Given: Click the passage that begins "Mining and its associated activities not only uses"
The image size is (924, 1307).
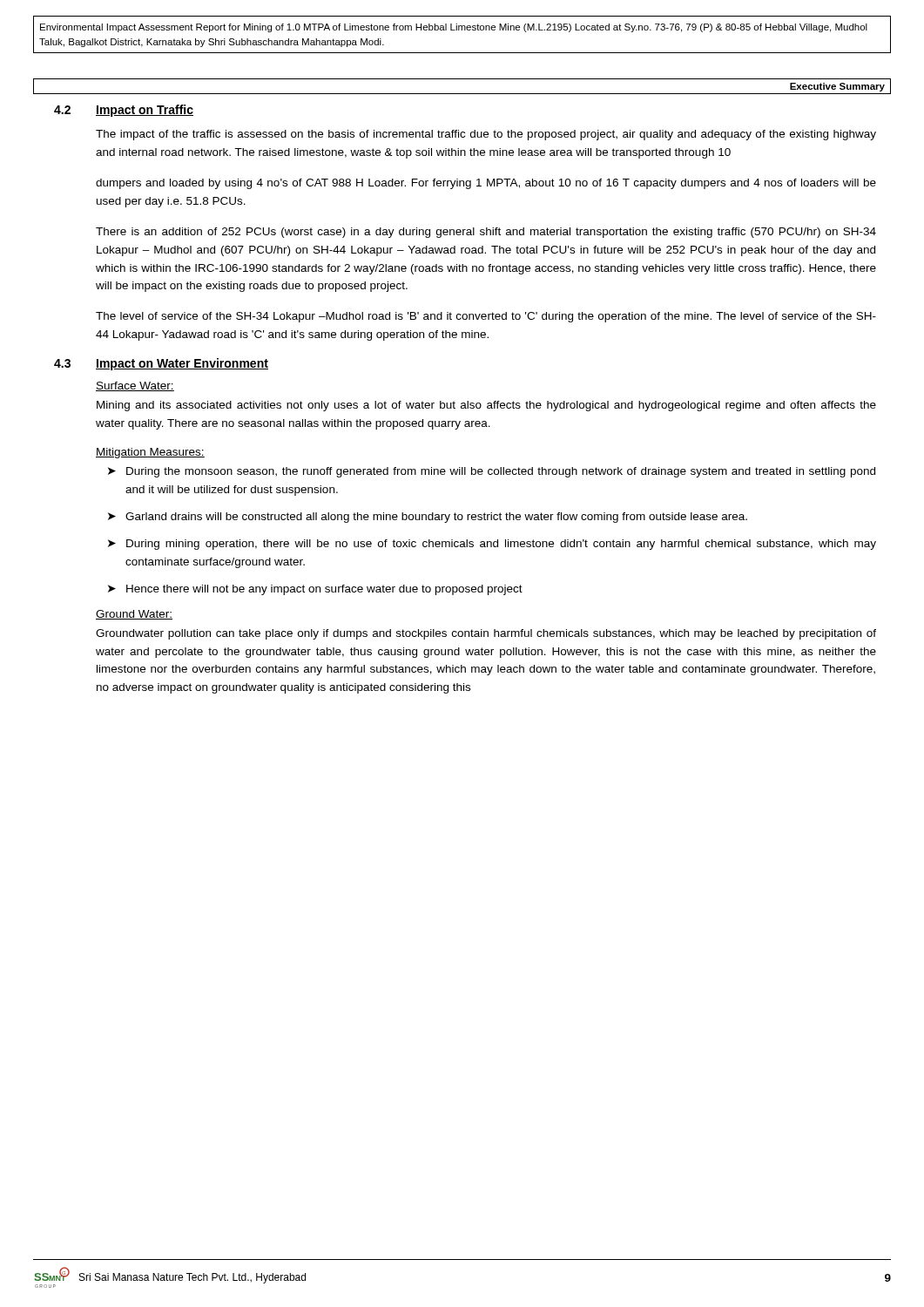Looking at the screenshot, I should click(x=486, y=414).
